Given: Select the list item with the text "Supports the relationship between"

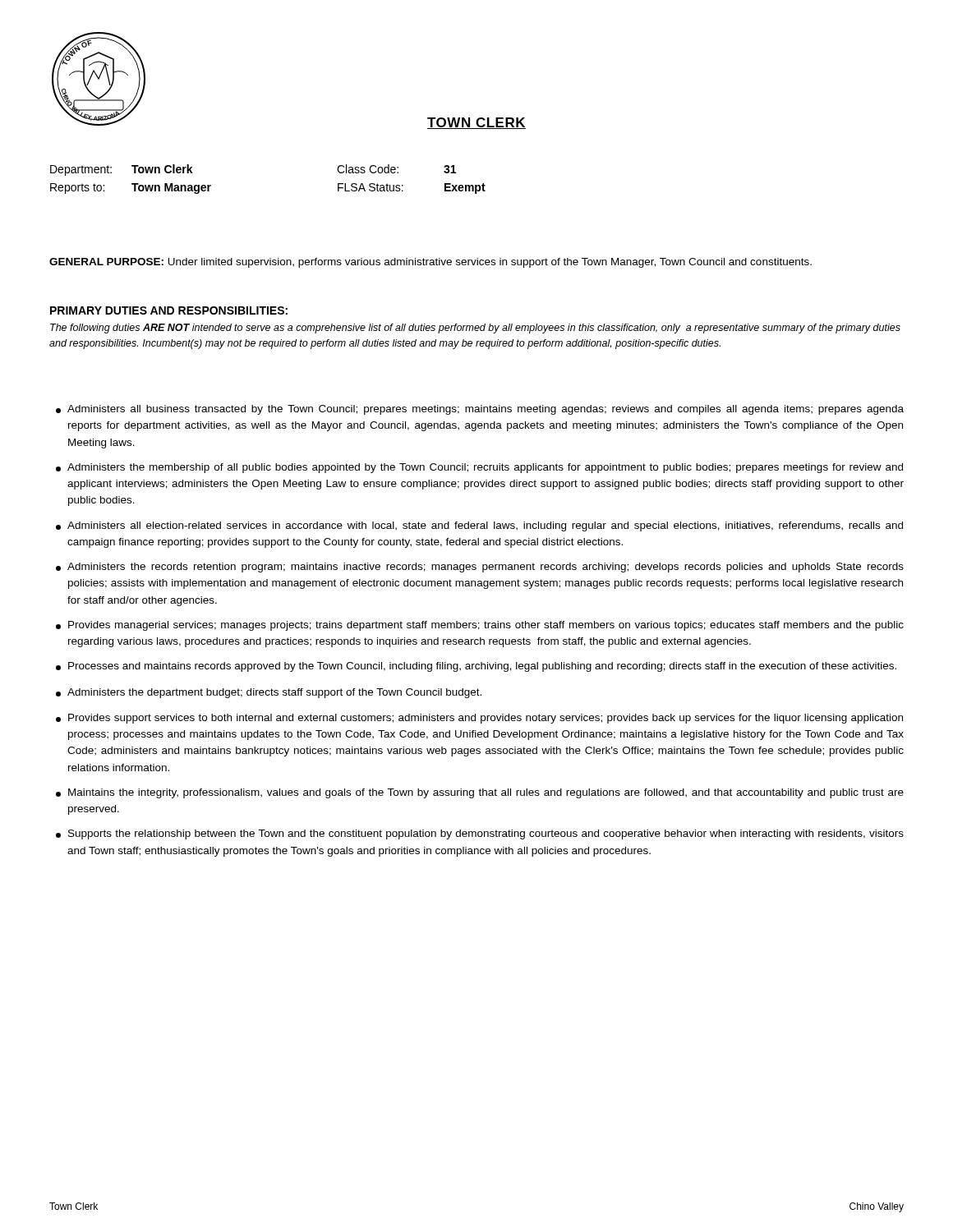Looking at the screenshot, I should pos(476,842).
